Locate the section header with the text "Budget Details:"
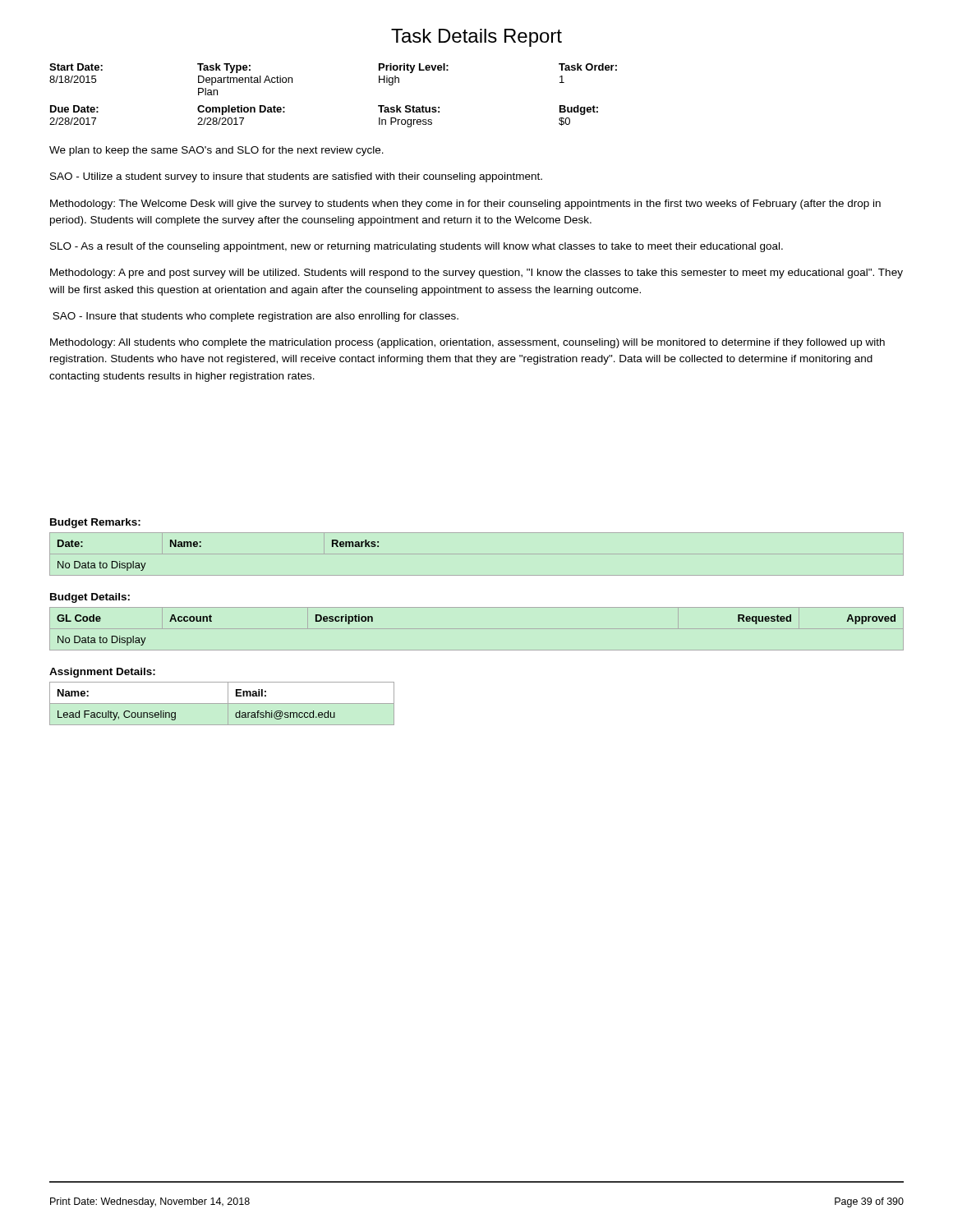The image size is (953, 1232). (90, 597)
